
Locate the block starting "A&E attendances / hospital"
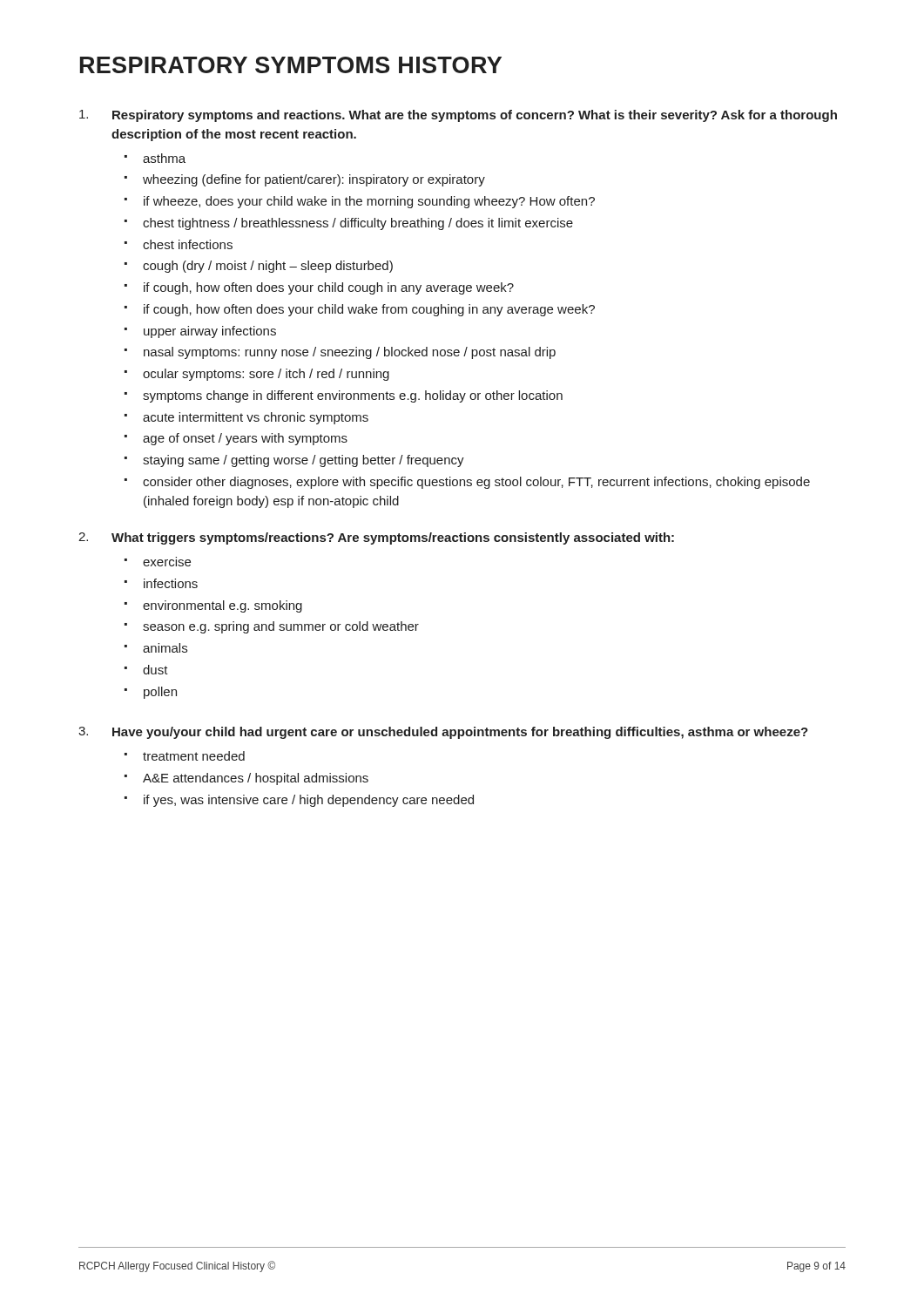pyautogui.click(x=256, y=777)
